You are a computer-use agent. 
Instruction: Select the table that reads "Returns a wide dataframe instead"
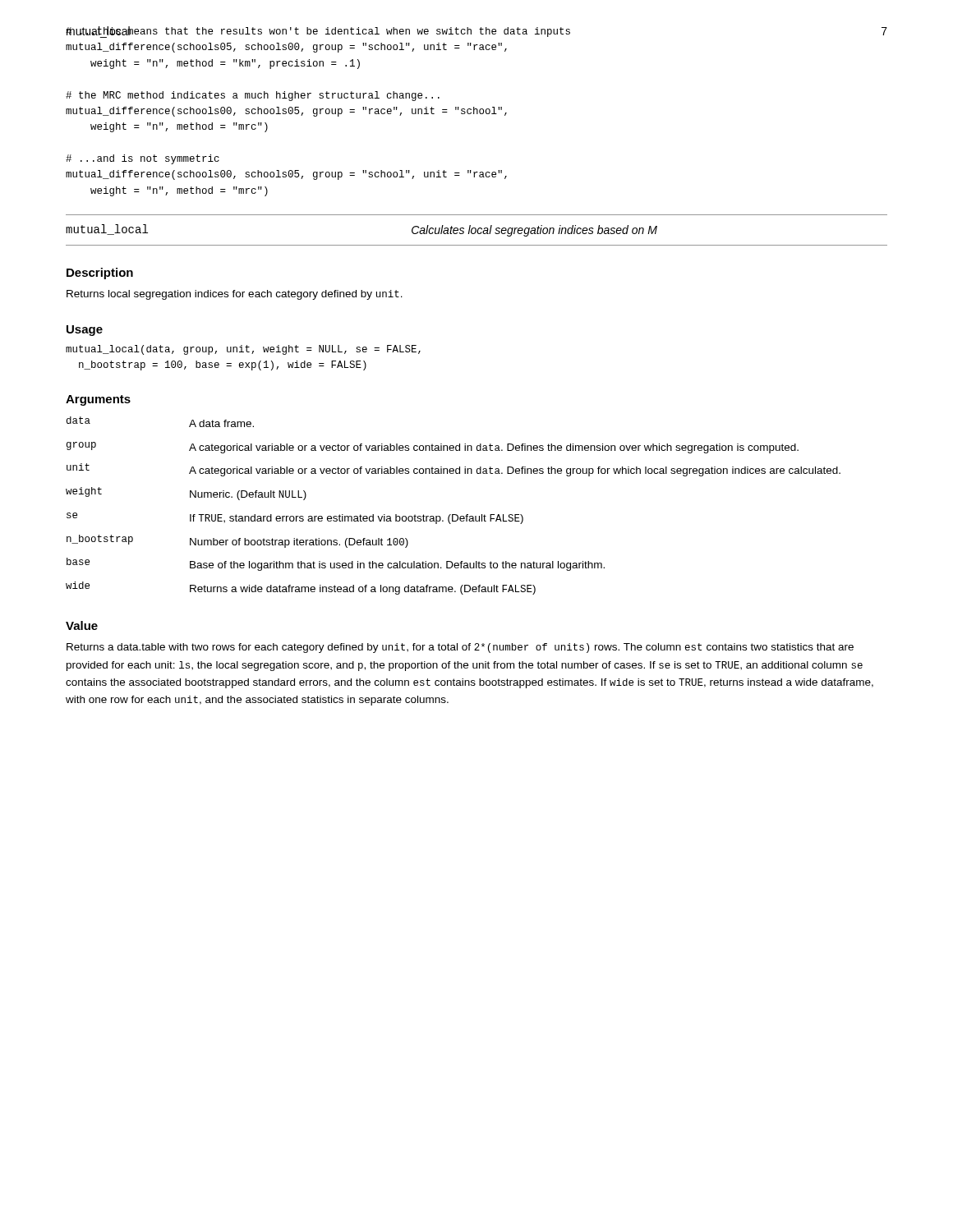tap(476, 507)
